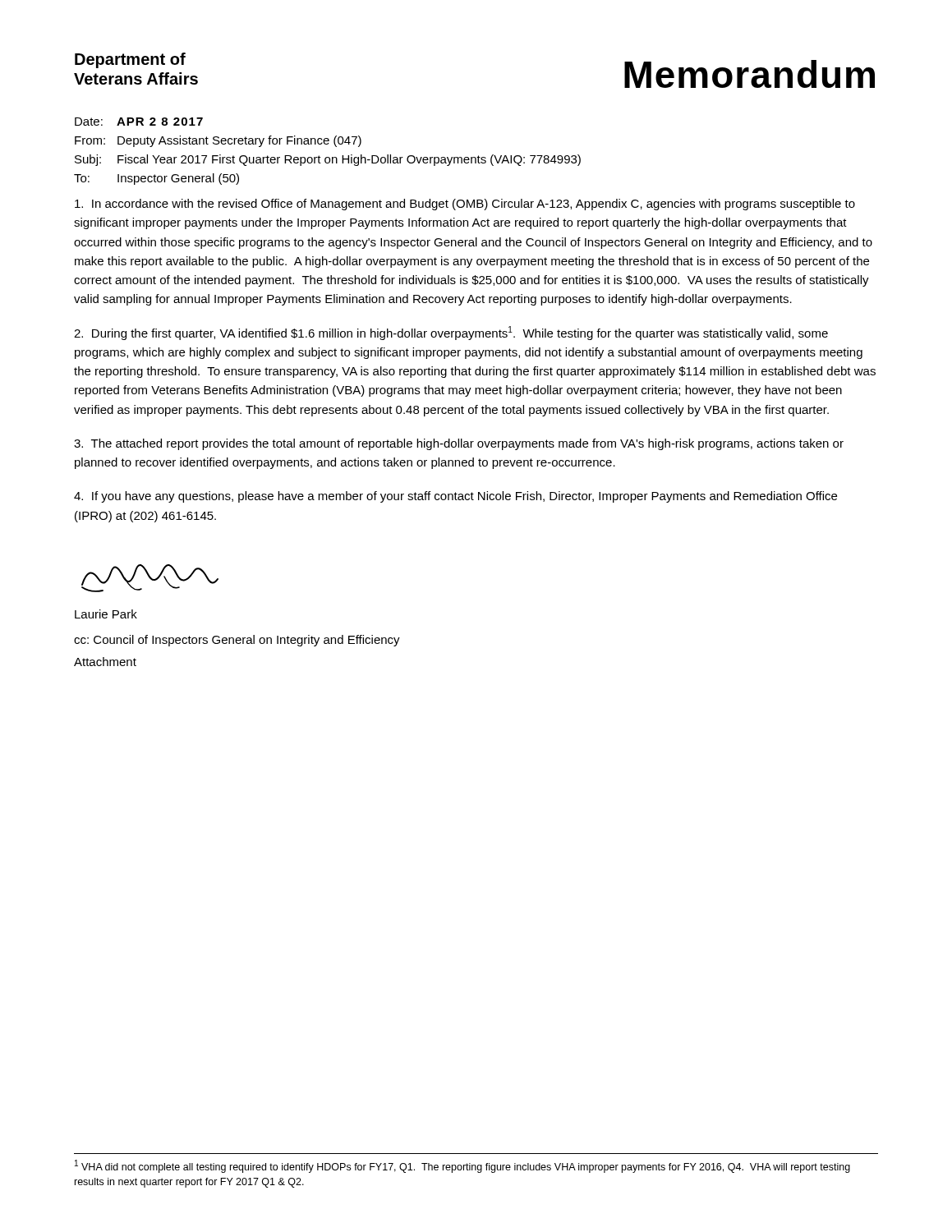The image size is (952, 1232).
Task: Locate the text with the text "From: Deputy Assistant Secretary for Finance (047)"
Action: point(218,141)
